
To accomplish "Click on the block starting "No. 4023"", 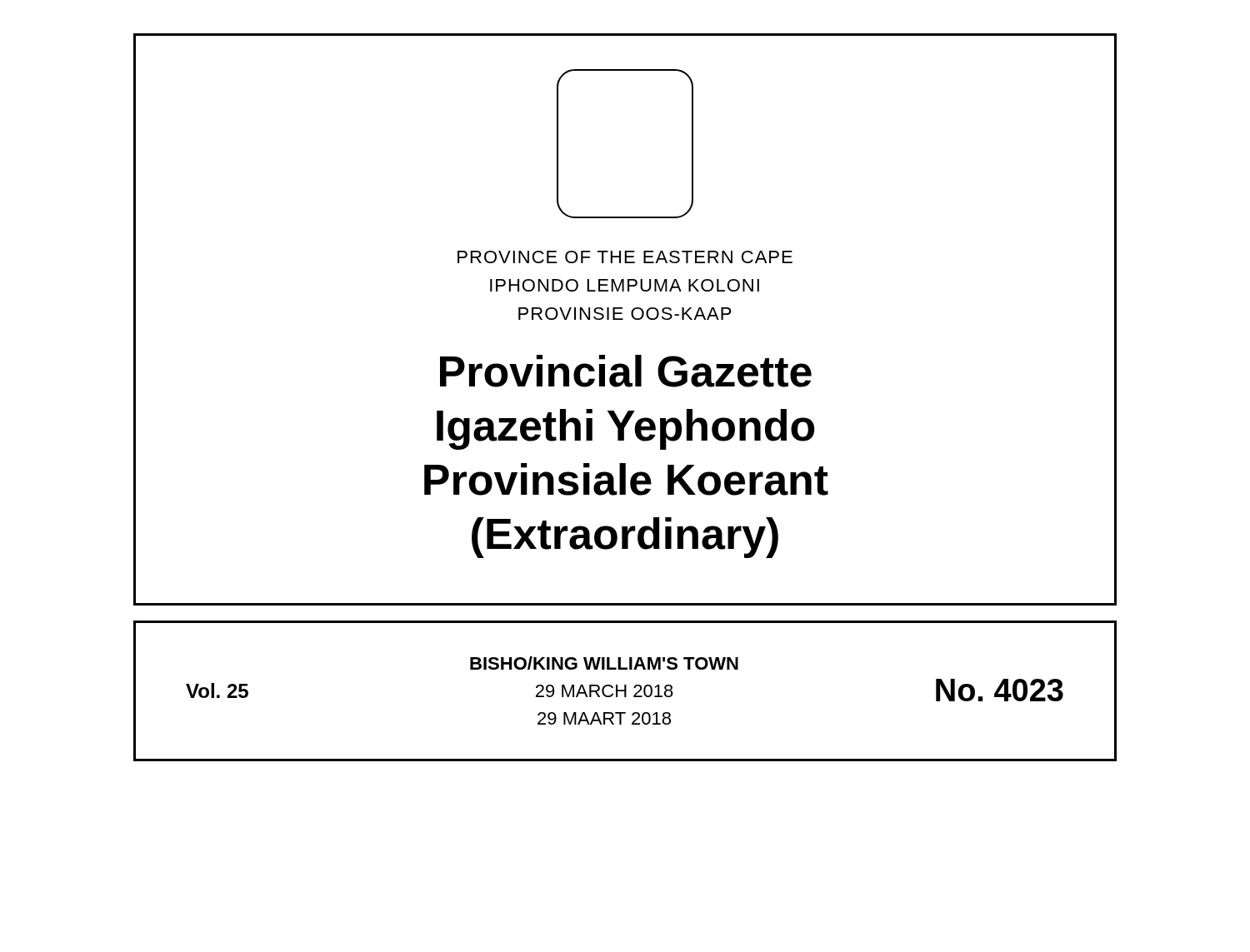I will (x=999, y=691).
